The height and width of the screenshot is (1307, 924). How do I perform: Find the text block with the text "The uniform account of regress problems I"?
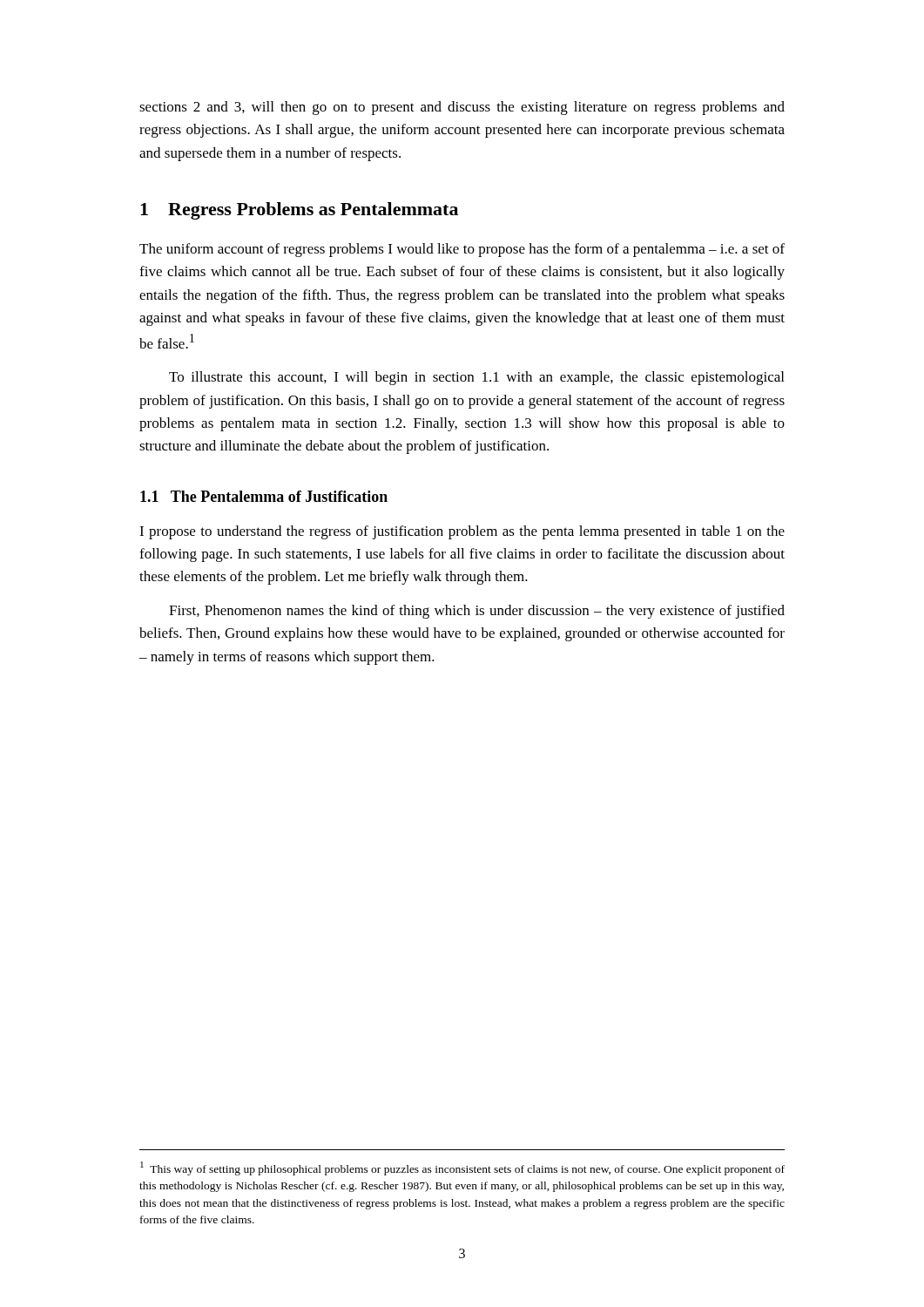pyautogui.click(x=462, y=296)
